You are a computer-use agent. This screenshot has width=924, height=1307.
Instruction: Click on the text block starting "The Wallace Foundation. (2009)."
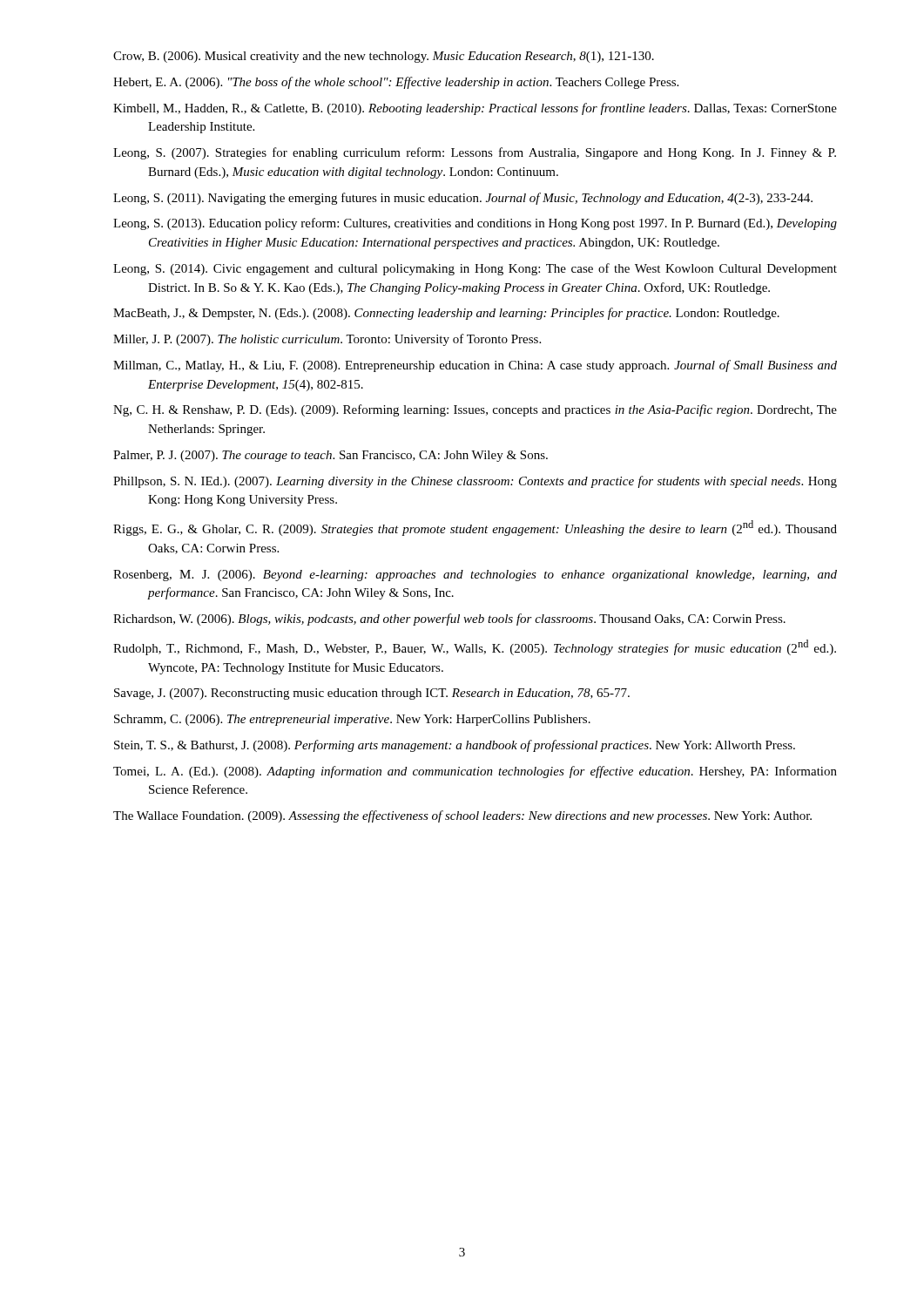click(x=463, y=816)
